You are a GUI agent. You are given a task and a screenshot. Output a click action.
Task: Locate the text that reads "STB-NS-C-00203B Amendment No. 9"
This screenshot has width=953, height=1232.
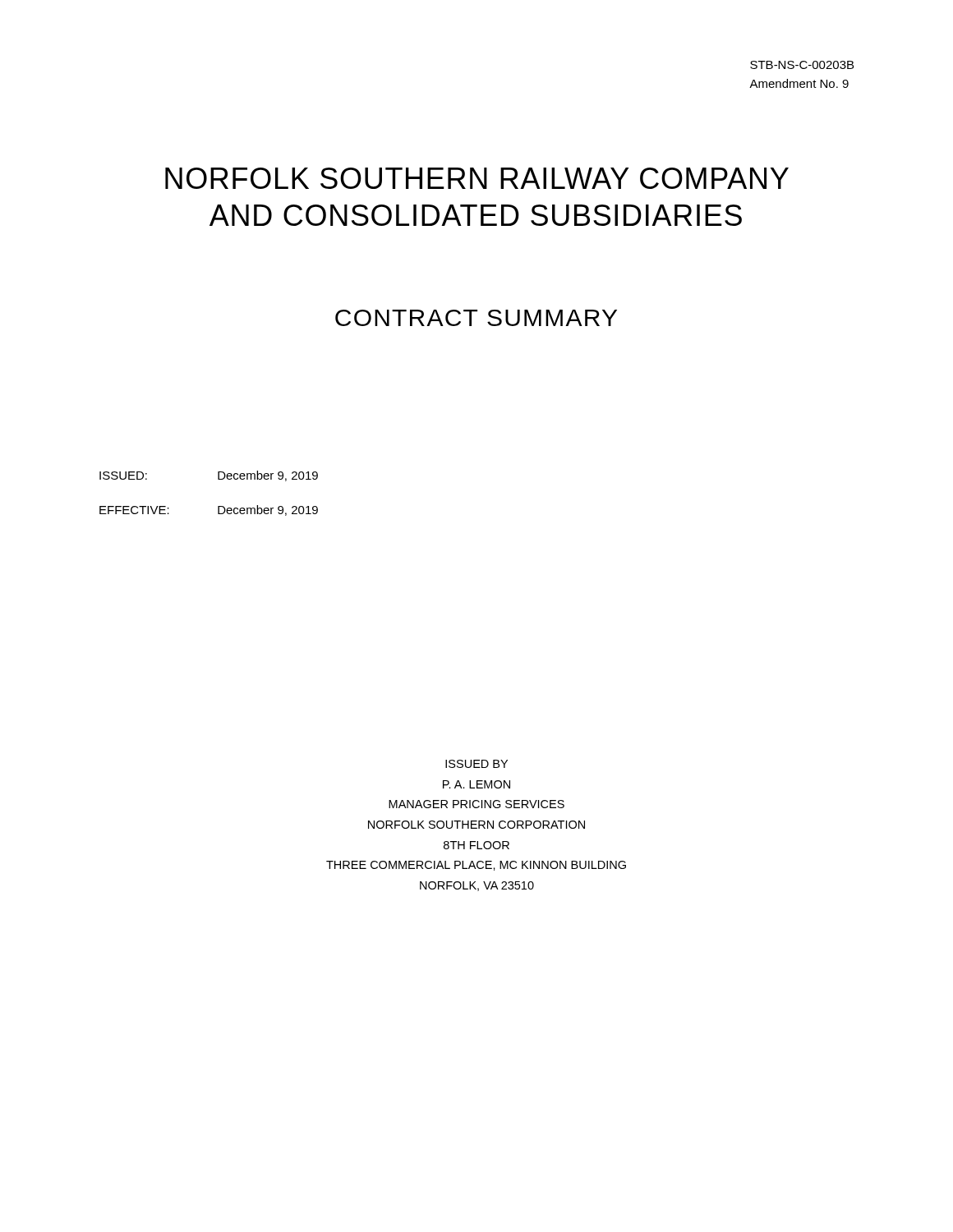(802, 74)
